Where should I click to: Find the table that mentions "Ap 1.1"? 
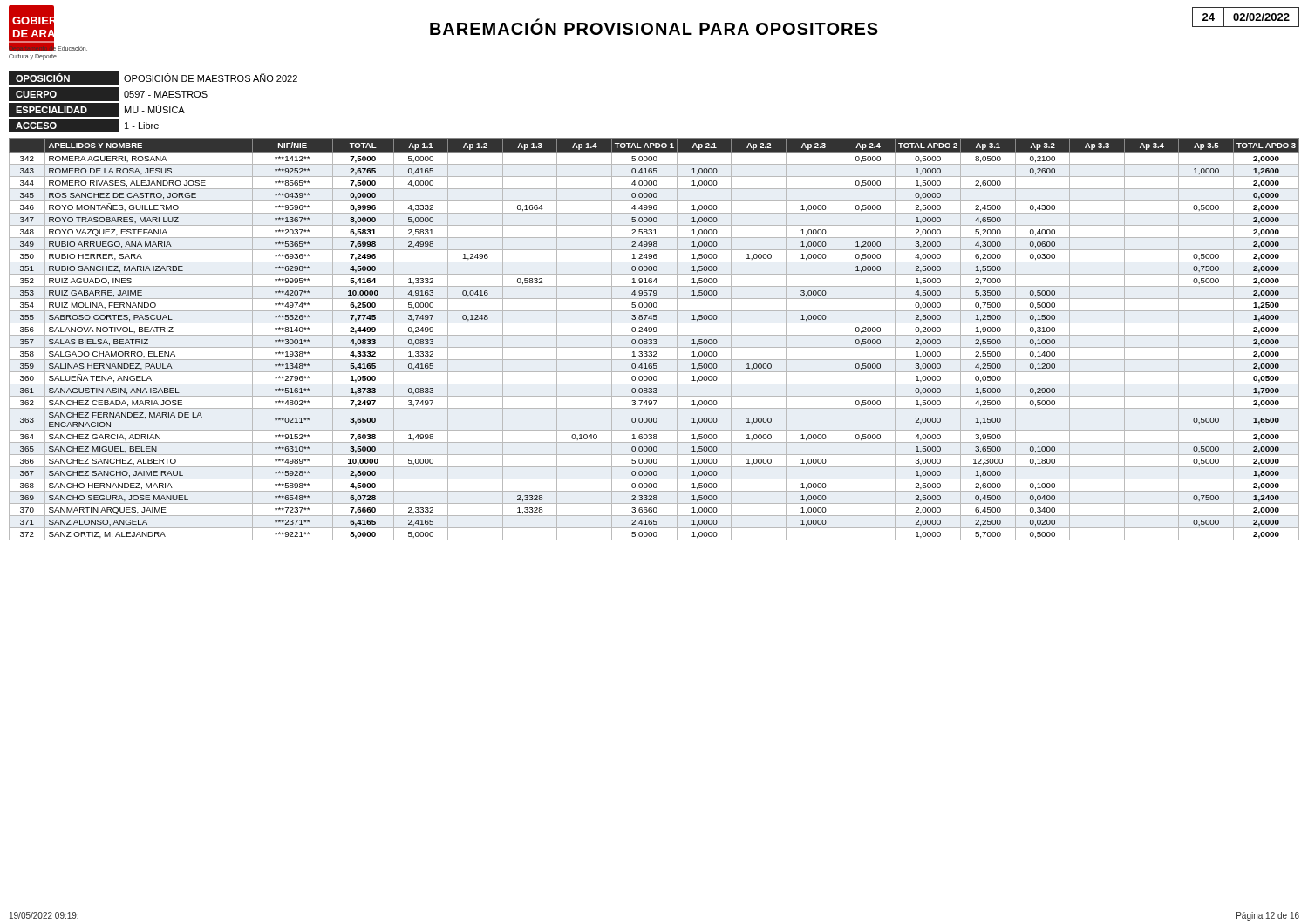[x=654, y=519]
